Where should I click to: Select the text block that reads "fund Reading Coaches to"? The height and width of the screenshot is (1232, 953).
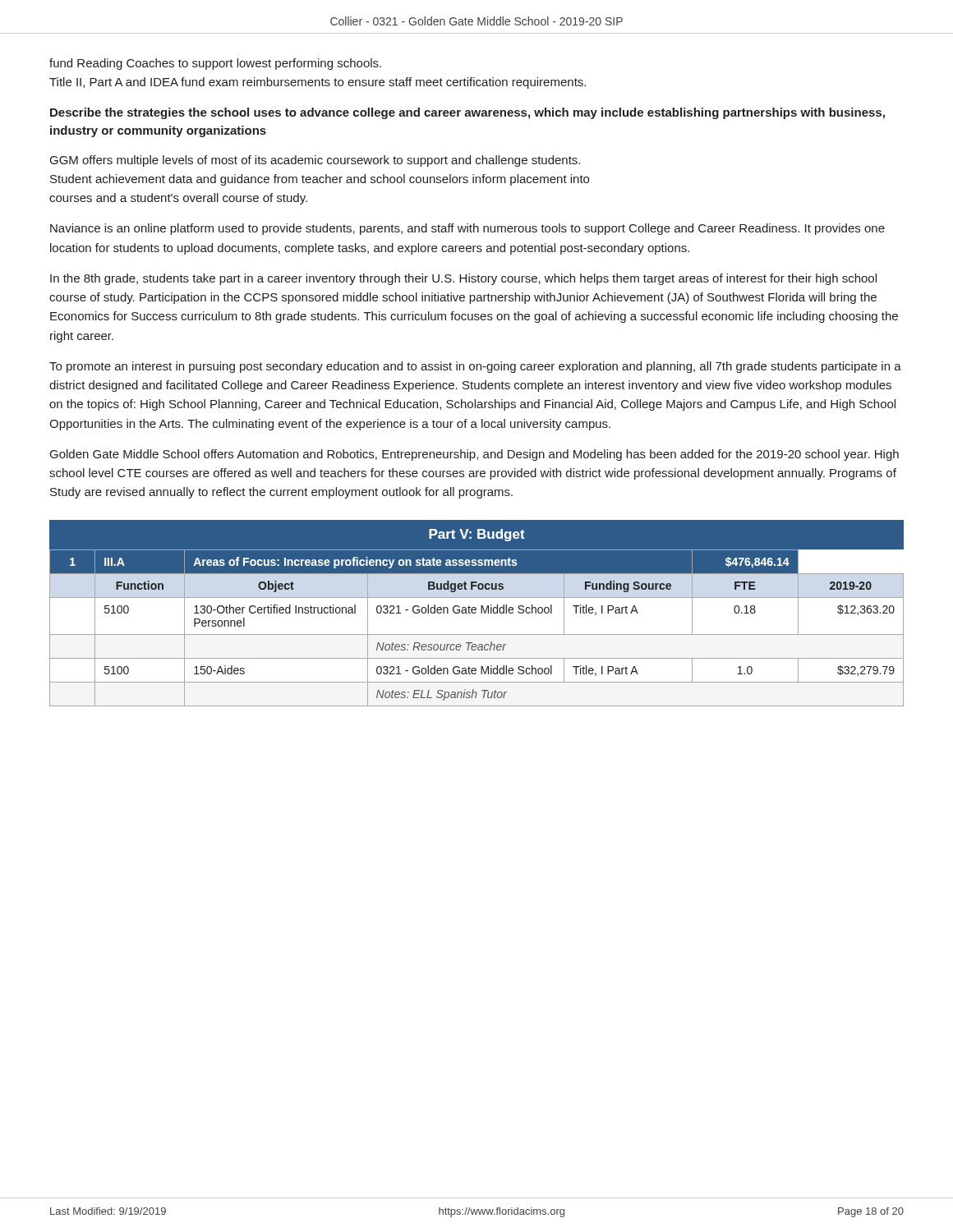[318, 72]
